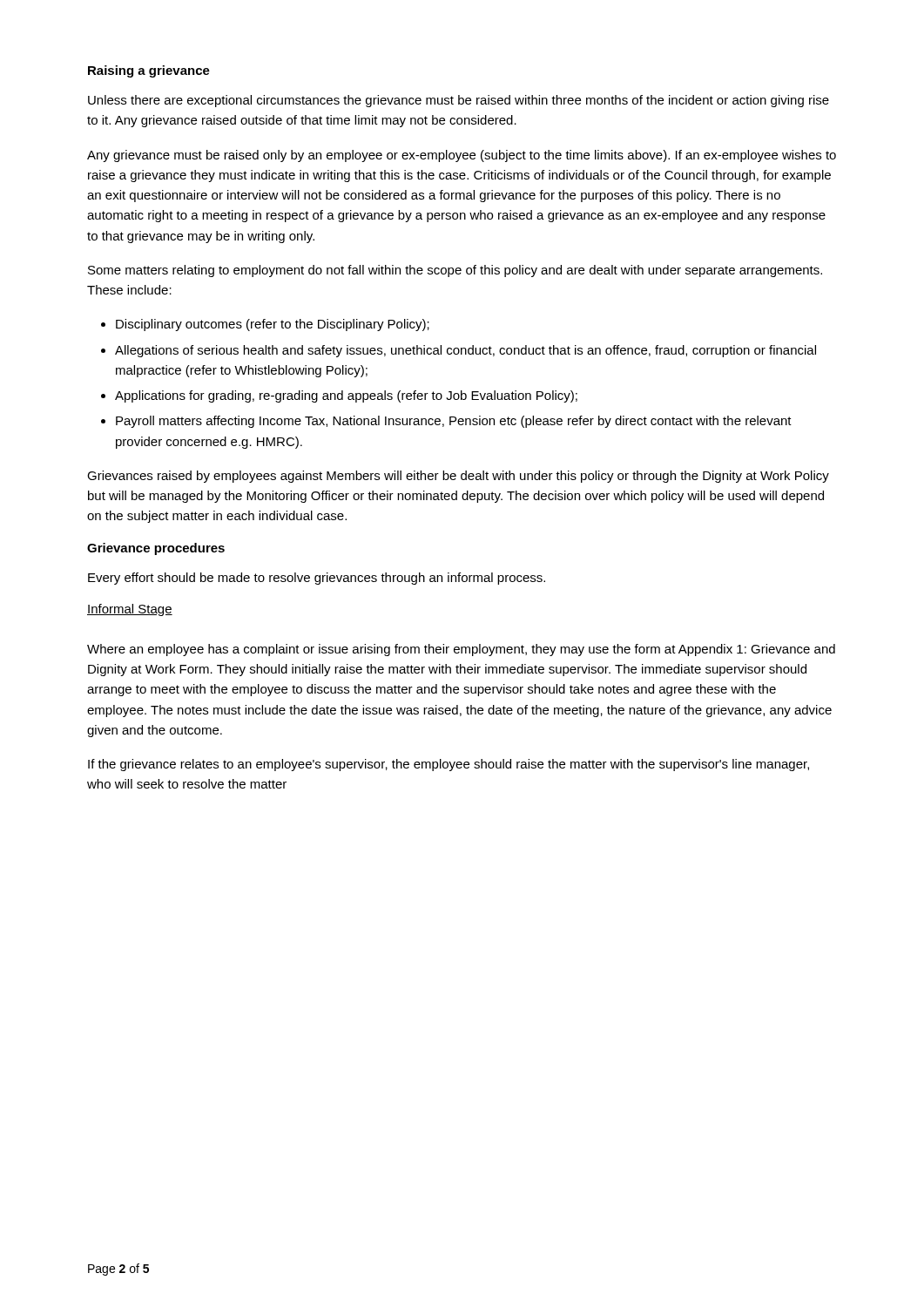Screen dimensions: 1307x924
Task: Point to the block beginning "Every effort should"
Action: [x=317, y=577]
